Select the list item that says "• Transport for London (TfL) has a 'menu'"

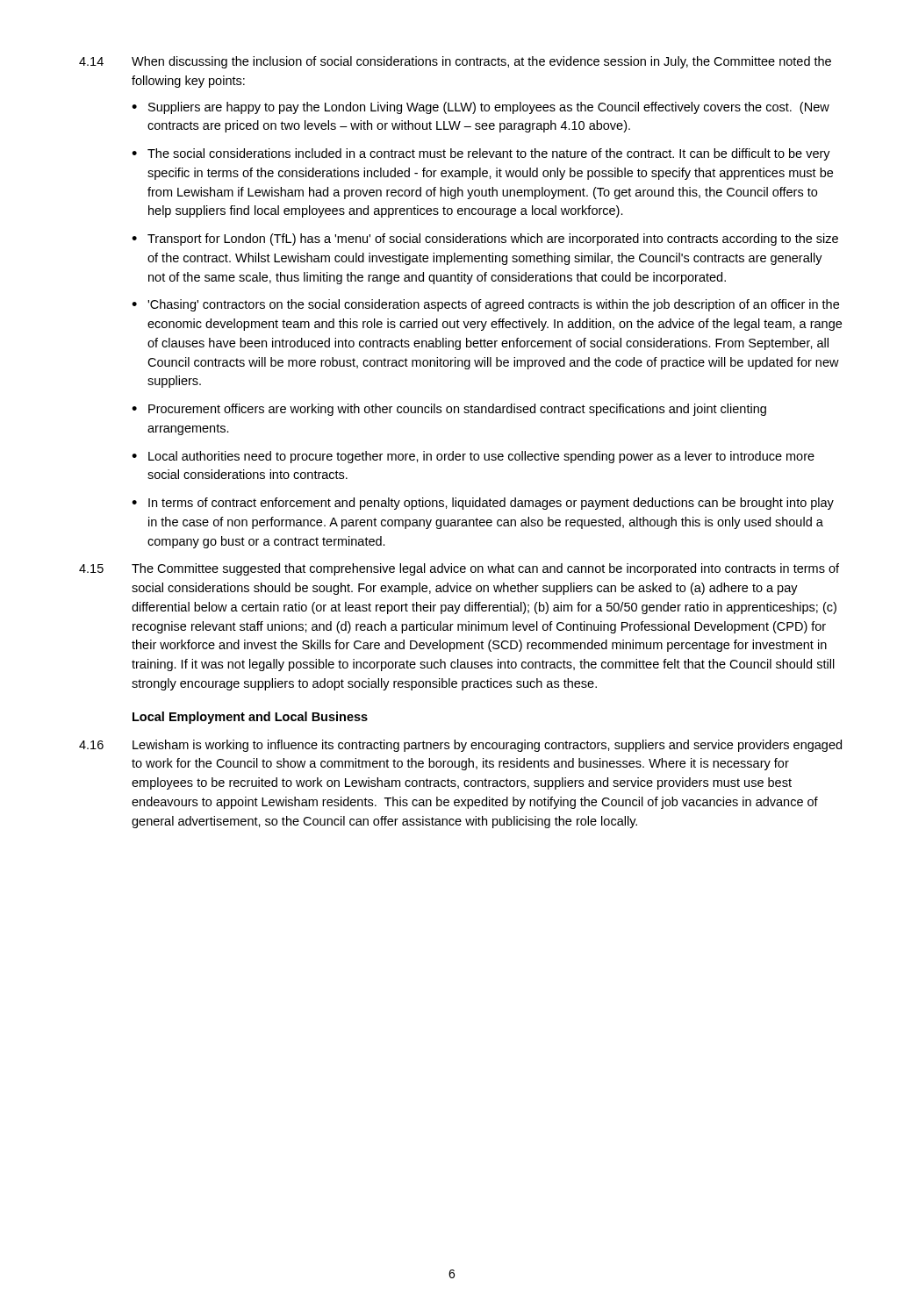pyautogui.click(x=487, y=259)
